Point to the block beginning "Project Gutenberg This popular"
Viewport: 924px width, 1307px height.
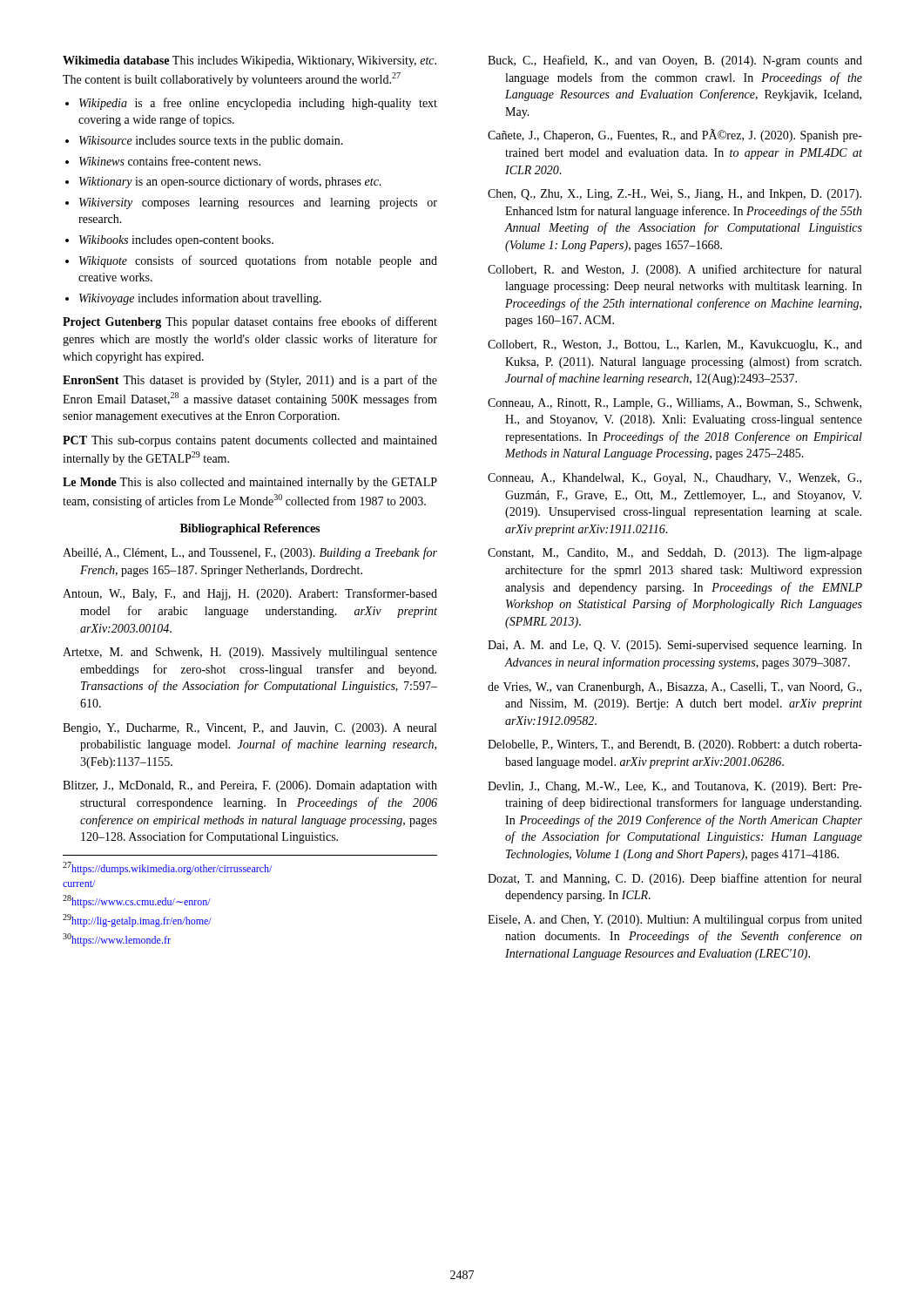coord(250,340)
